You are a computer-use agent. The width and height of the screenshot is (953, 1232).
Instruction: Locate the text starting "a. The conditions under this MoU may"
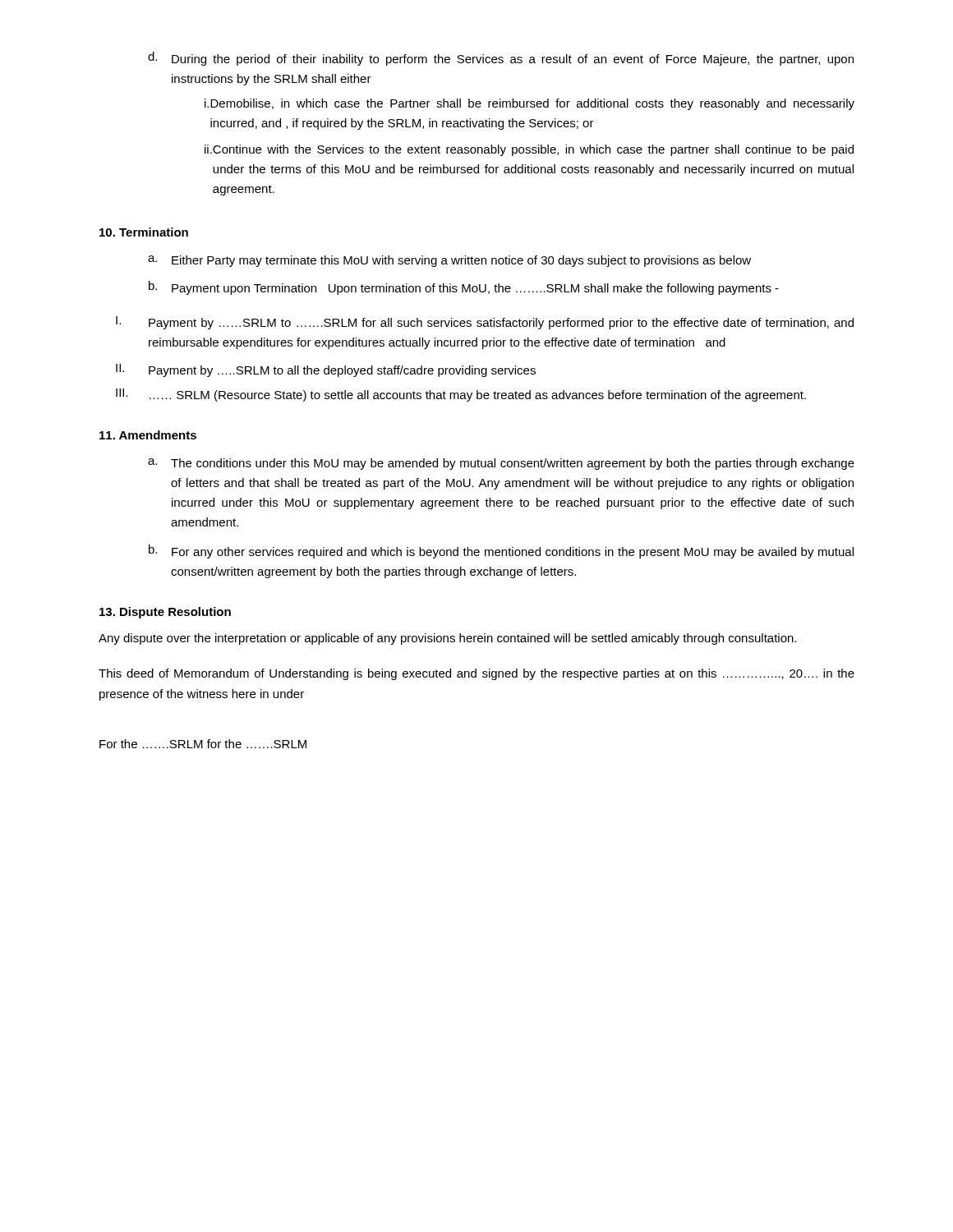(501, 493)
